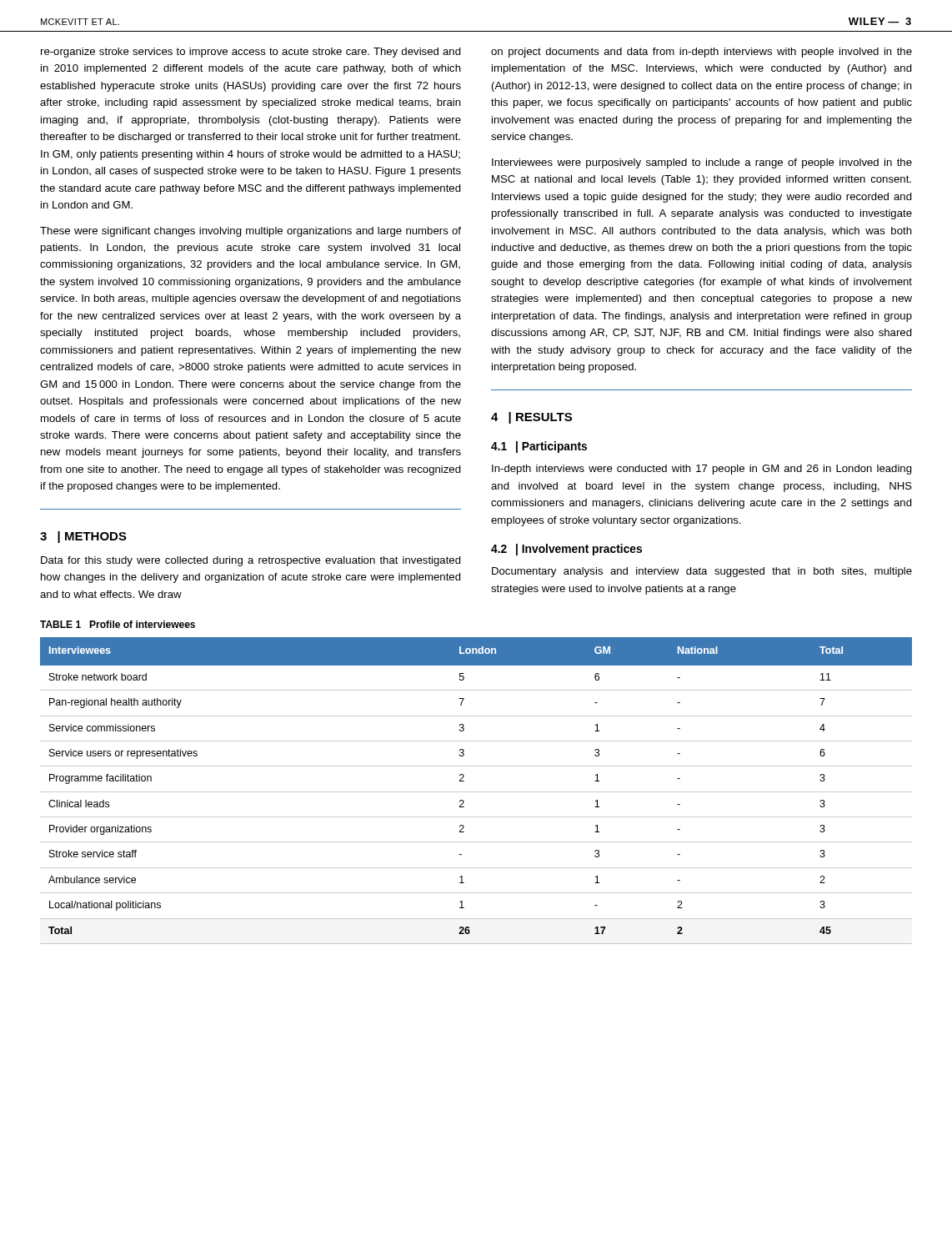Find the text starting "Documentary analysis and interview"
This screenshot has width=952, height=1251.
click(702, 580)
